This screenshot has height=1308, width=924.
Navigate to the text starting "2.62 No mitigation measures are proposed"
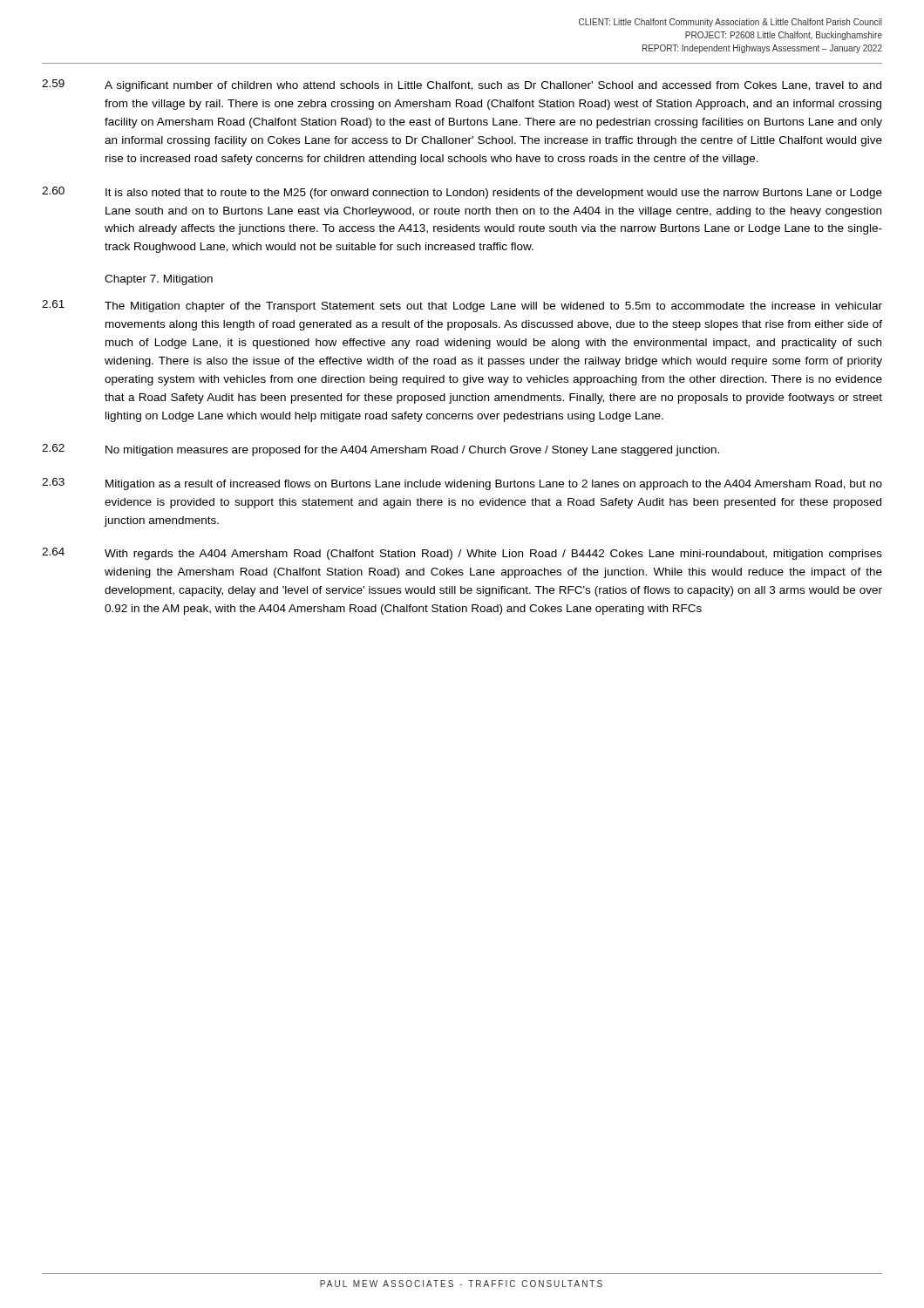click(462, 450)
